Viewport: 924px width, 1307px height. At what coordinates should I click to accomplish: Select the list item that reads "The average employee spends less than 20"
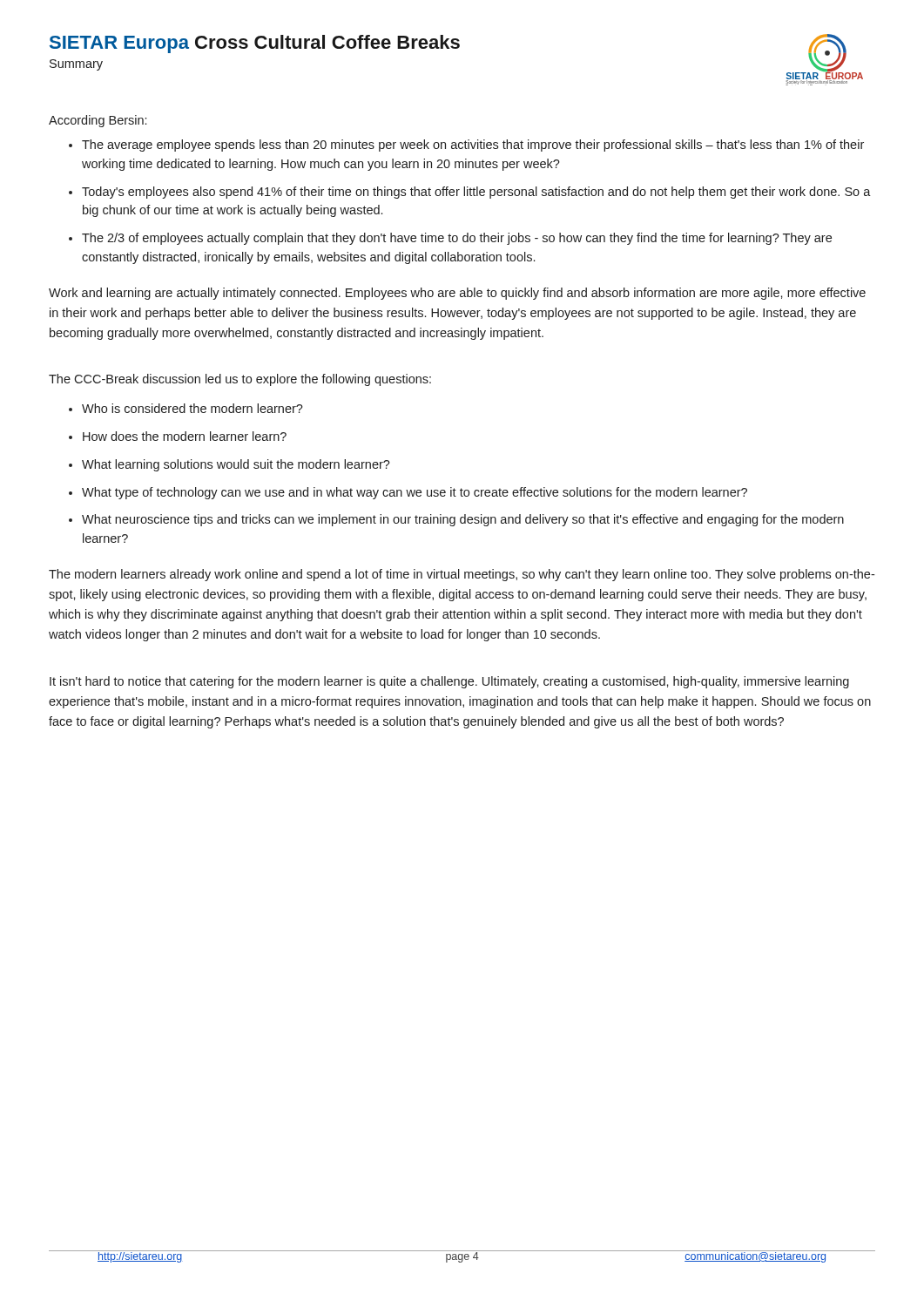click(x=473, y=154)
